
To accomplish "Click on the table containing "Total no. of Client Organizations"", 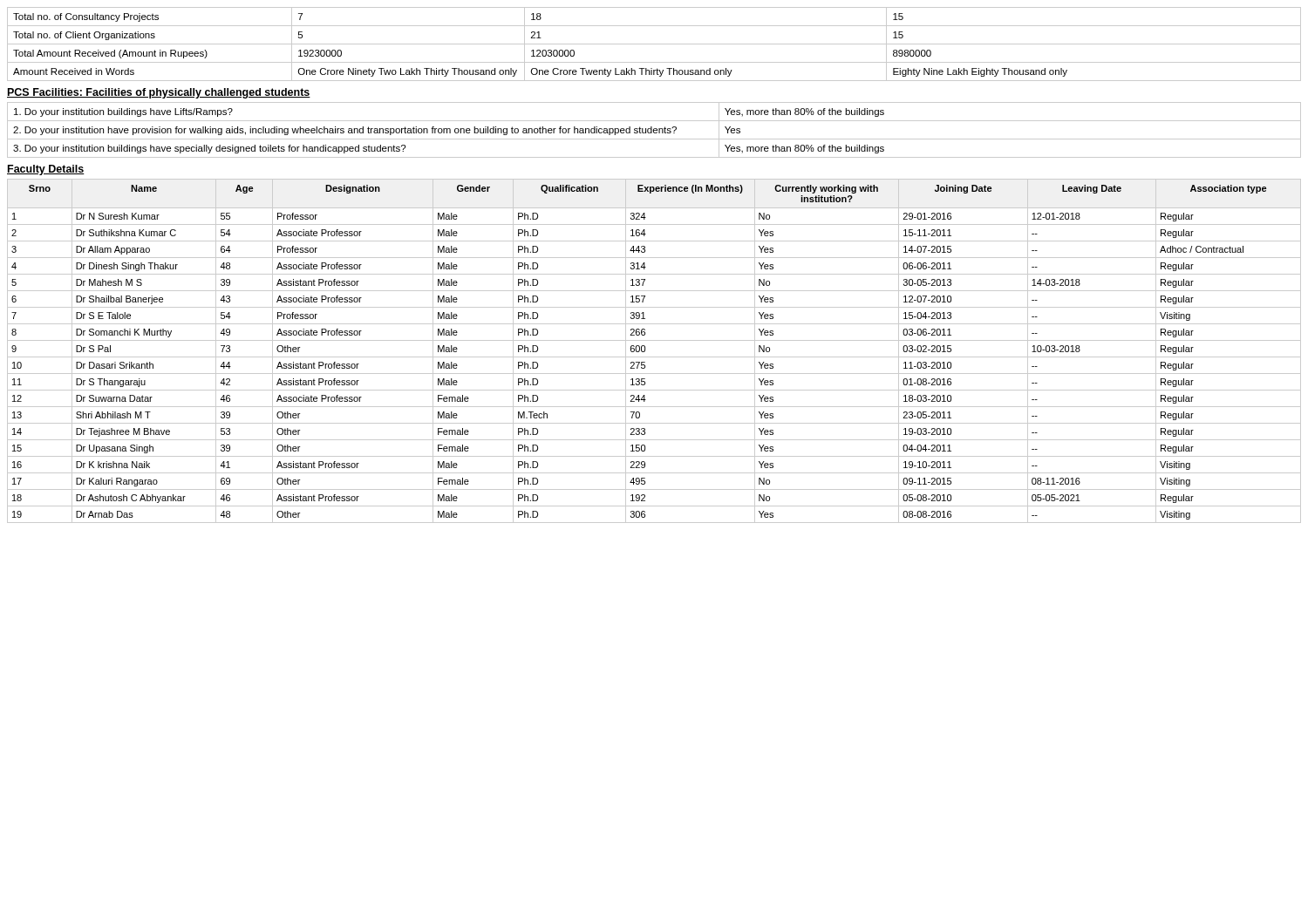I will (654, 44).
